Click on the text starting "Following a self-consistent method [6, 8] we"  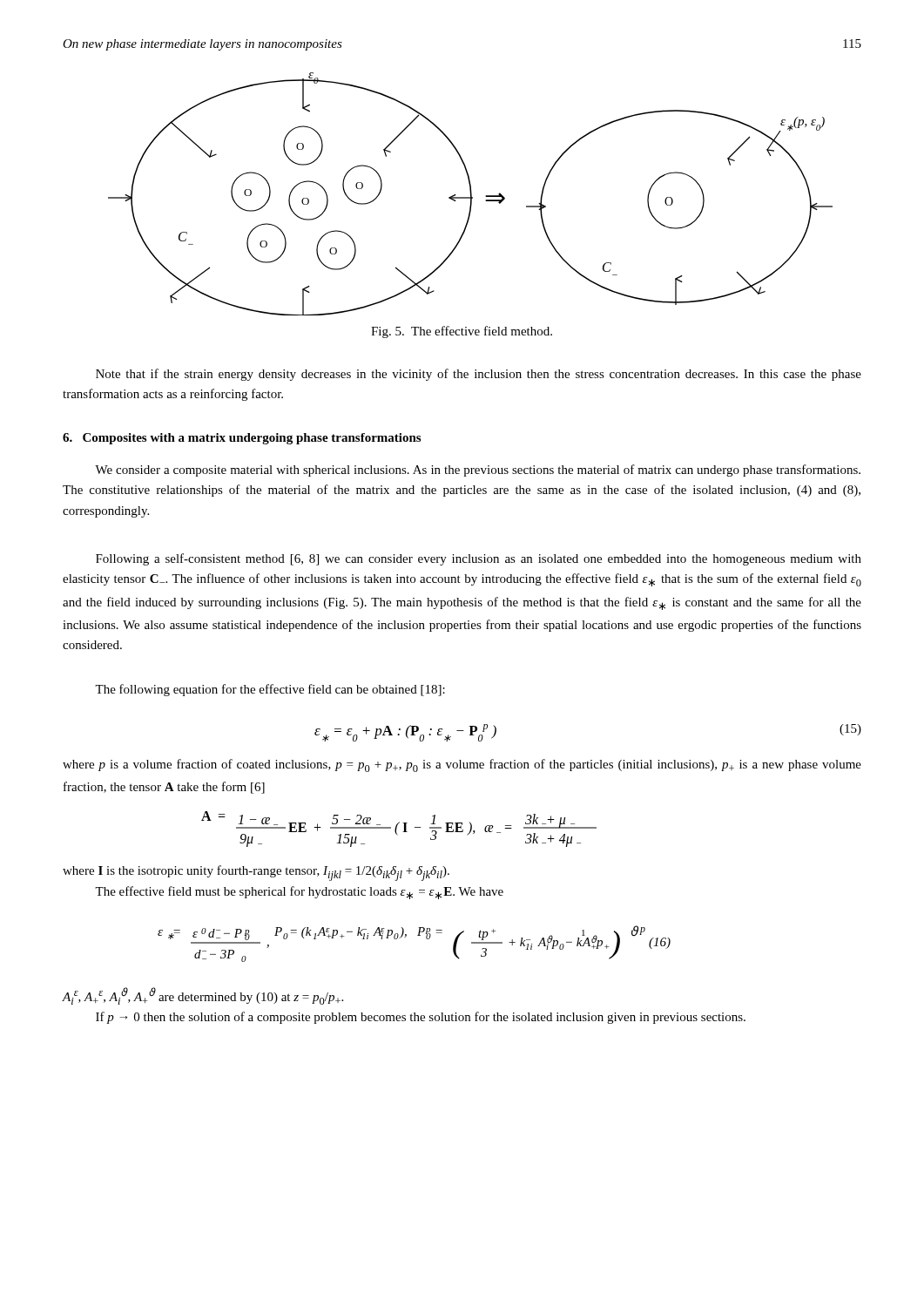tap(462, 602)
